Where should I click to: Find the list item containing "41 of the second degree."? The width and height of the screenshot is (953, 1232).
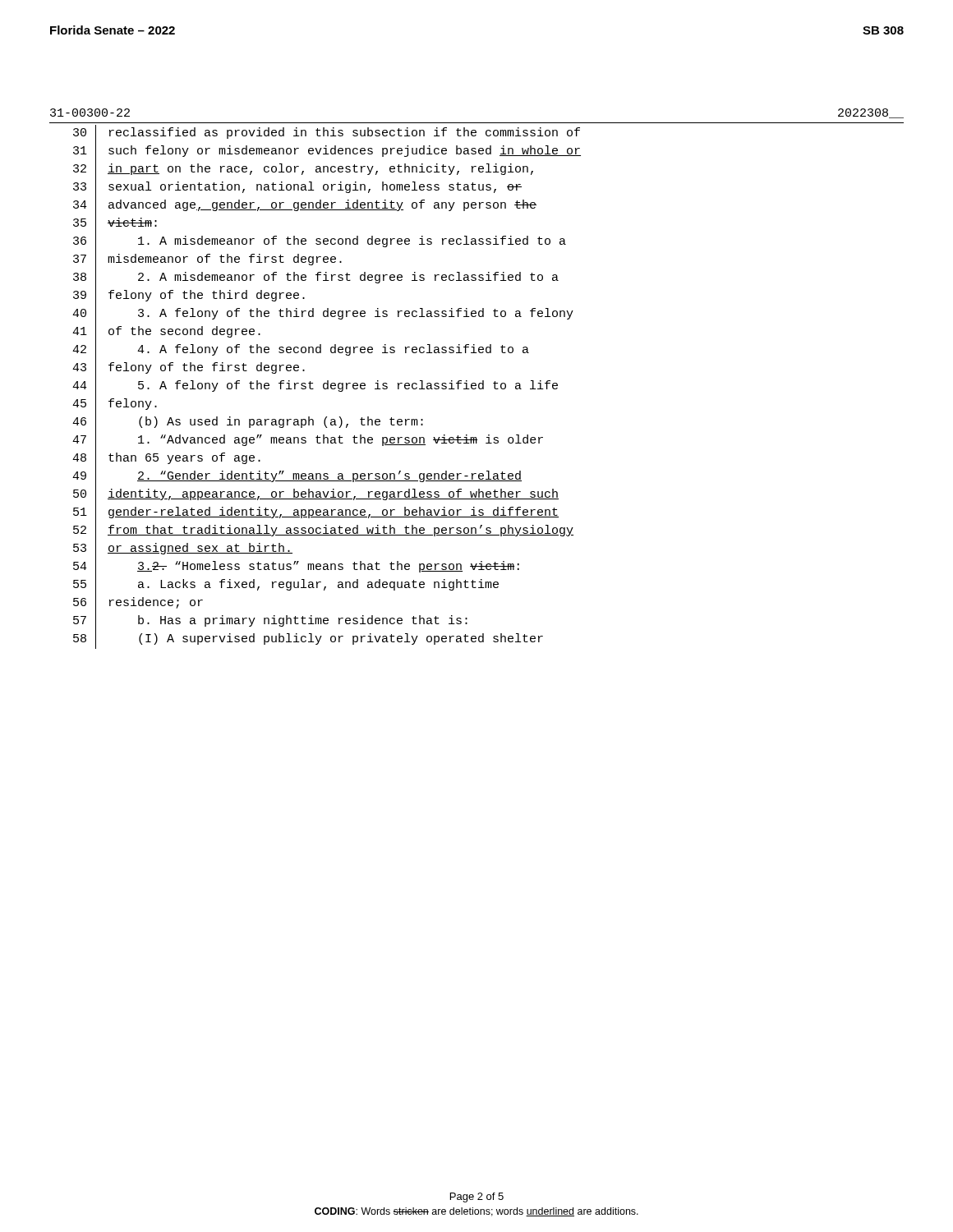[x=476, y=333]
